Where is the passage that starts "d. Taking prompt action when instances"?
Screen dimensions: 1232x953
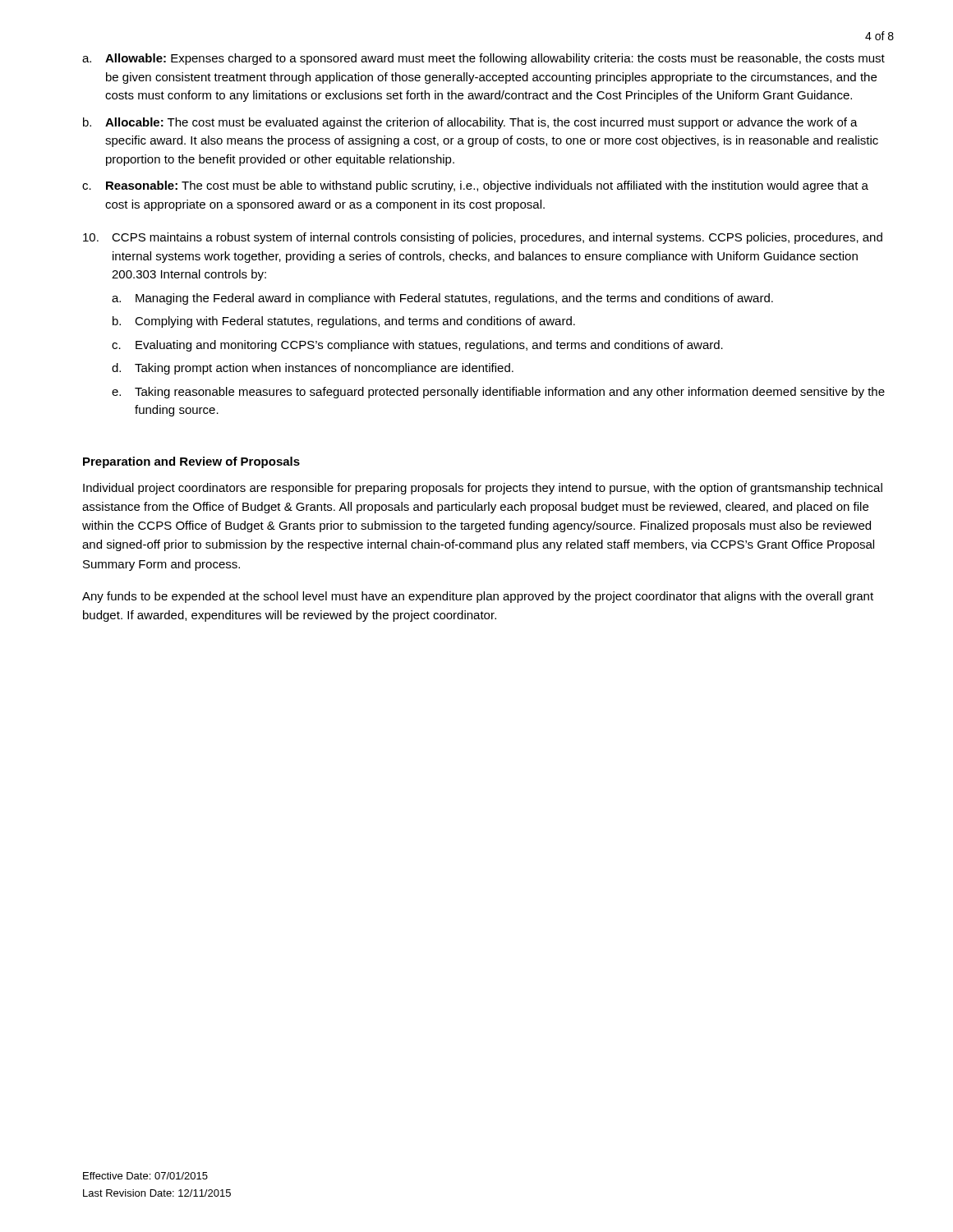(x=313, y=368)
